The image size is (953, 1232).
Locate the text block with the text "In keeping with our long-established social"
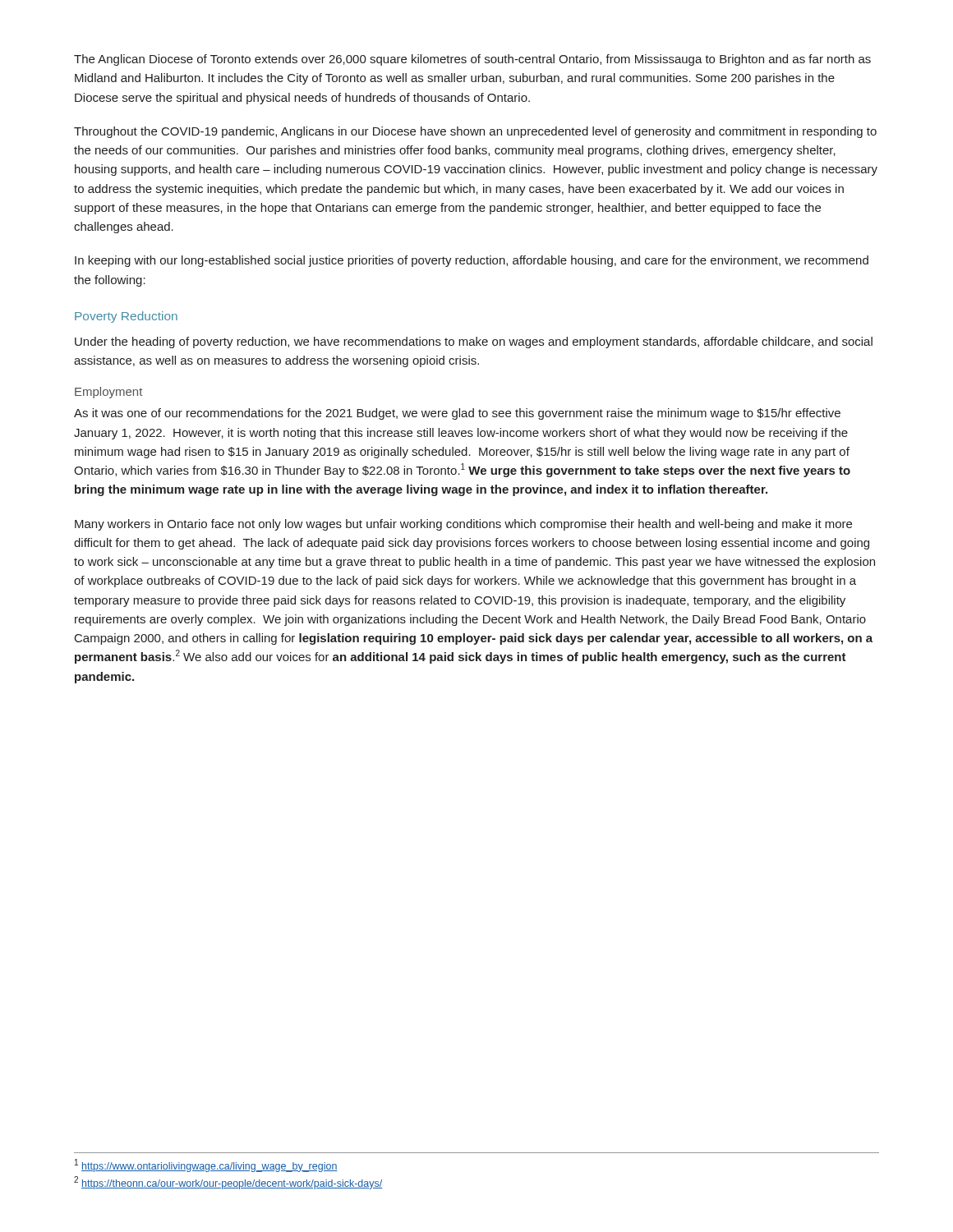[x=471, y=270]
